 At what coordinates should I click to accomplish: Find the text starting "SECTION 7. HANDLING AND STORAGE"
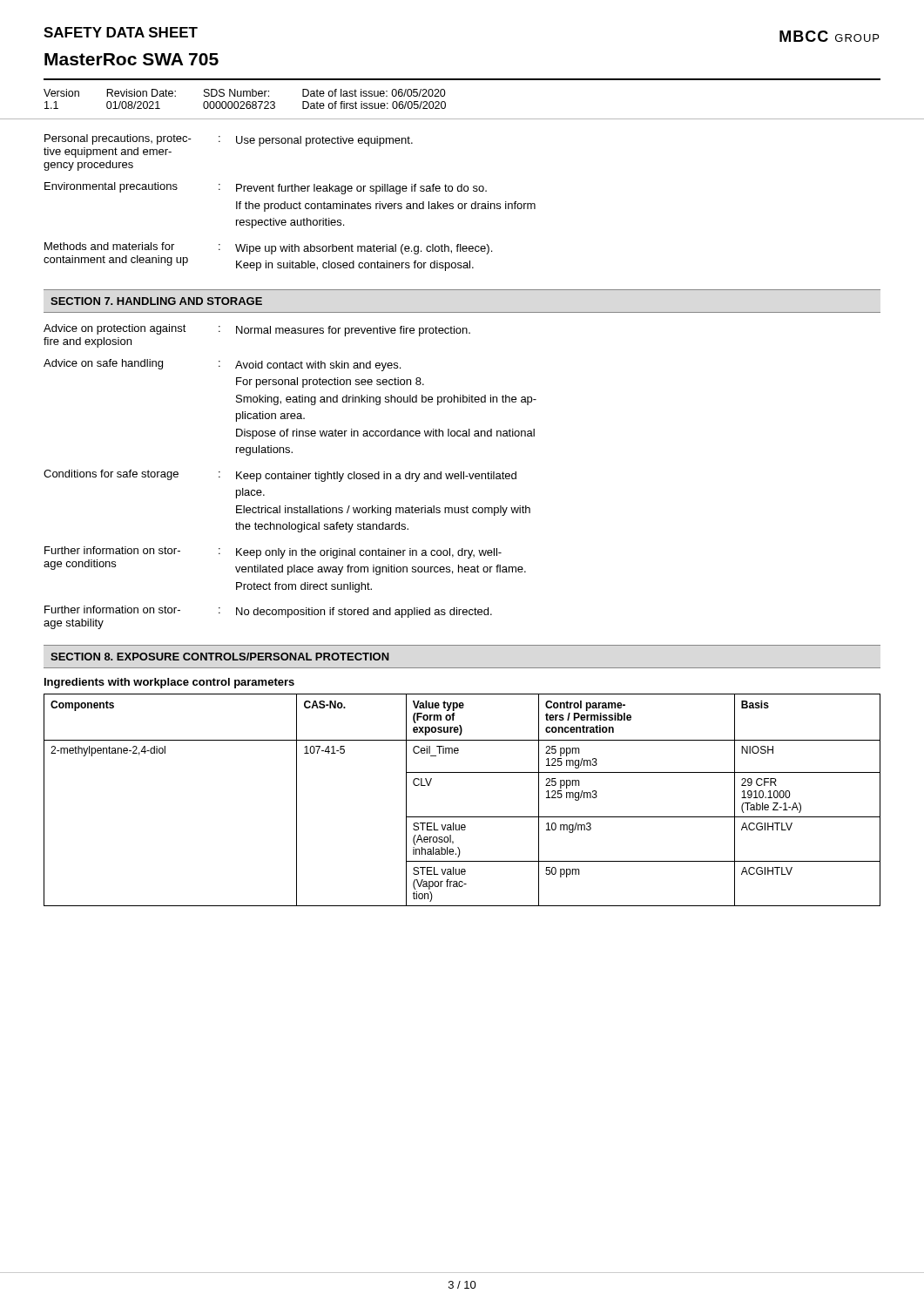[157, 301]
